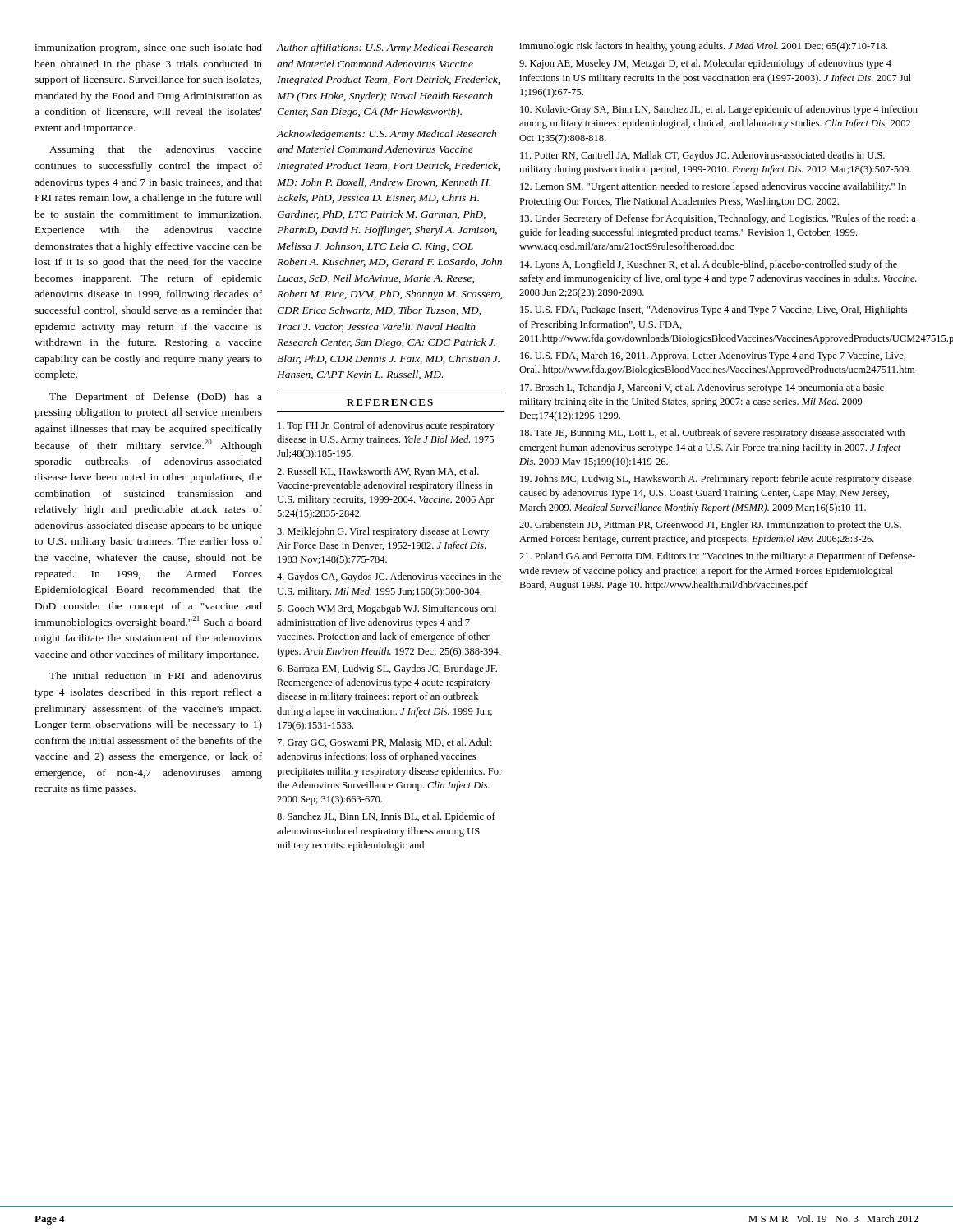The image size is (953, 1232).
Task: Find the list item that says "19. Johns MC, Ludwig SL, Hawksworth A."
Action: click(x=719, y=493)
